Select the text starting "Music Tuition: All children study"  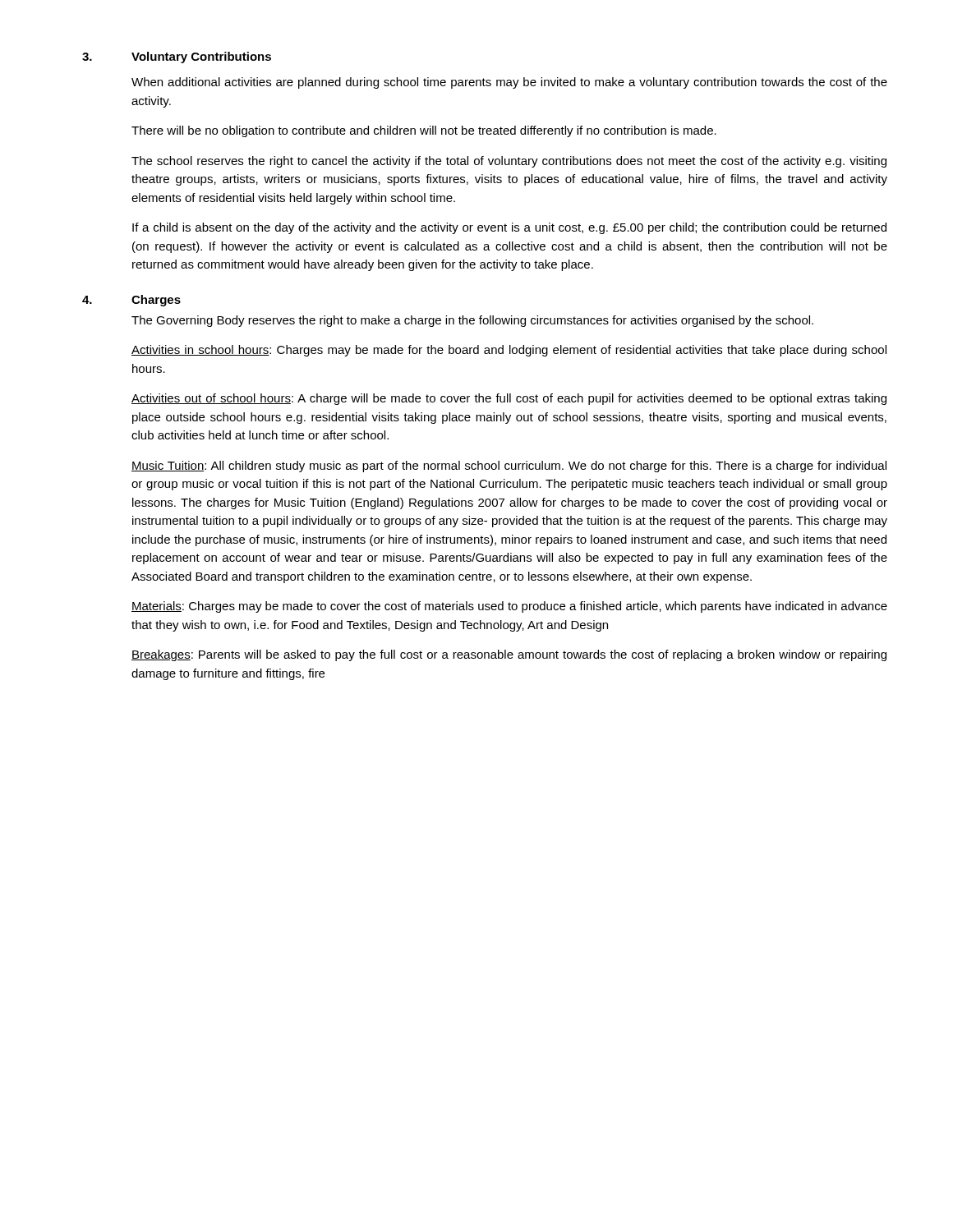click(509, 520)
